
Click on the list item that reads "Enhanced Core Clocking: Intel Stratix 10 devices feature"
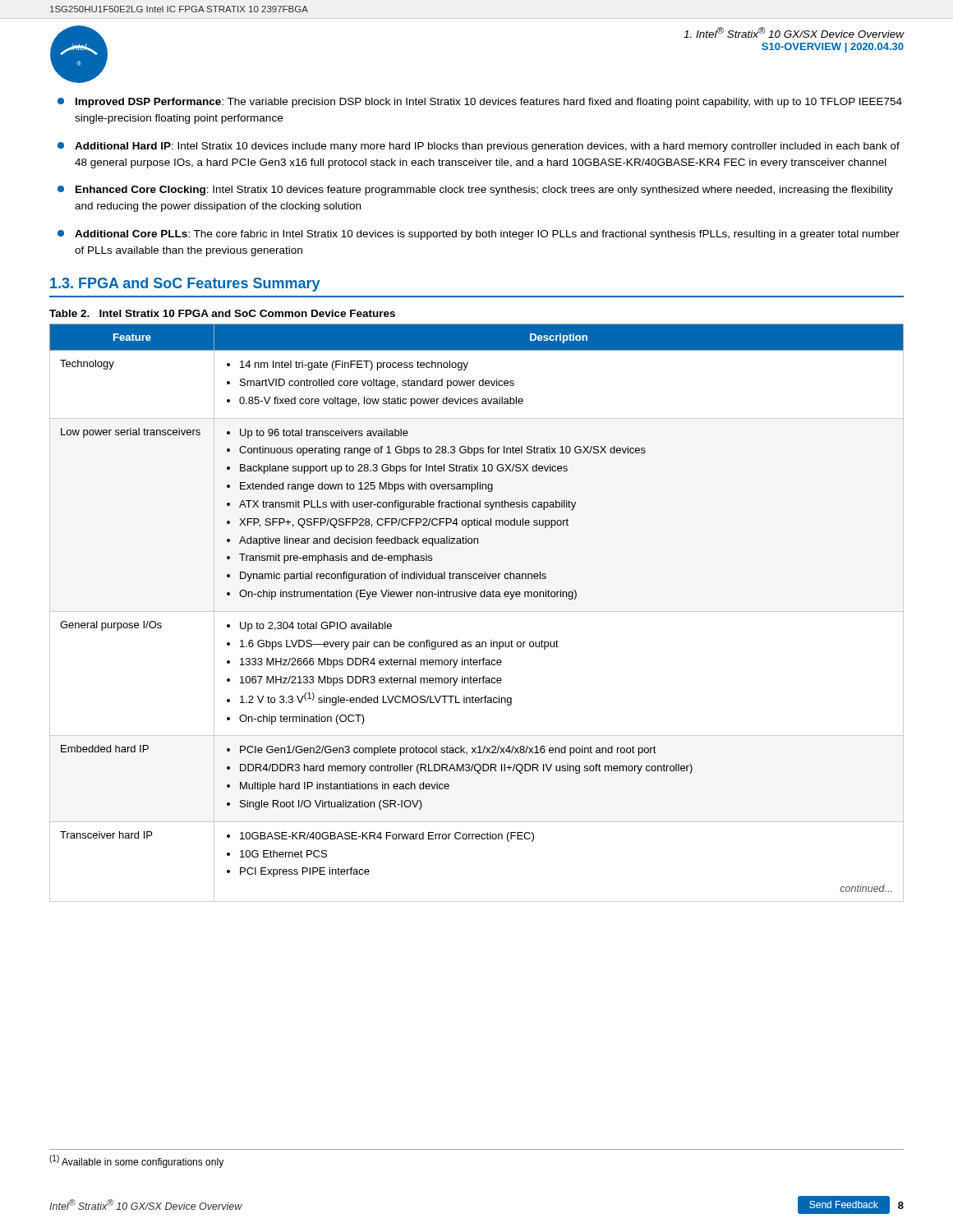(x=481, y=198)
